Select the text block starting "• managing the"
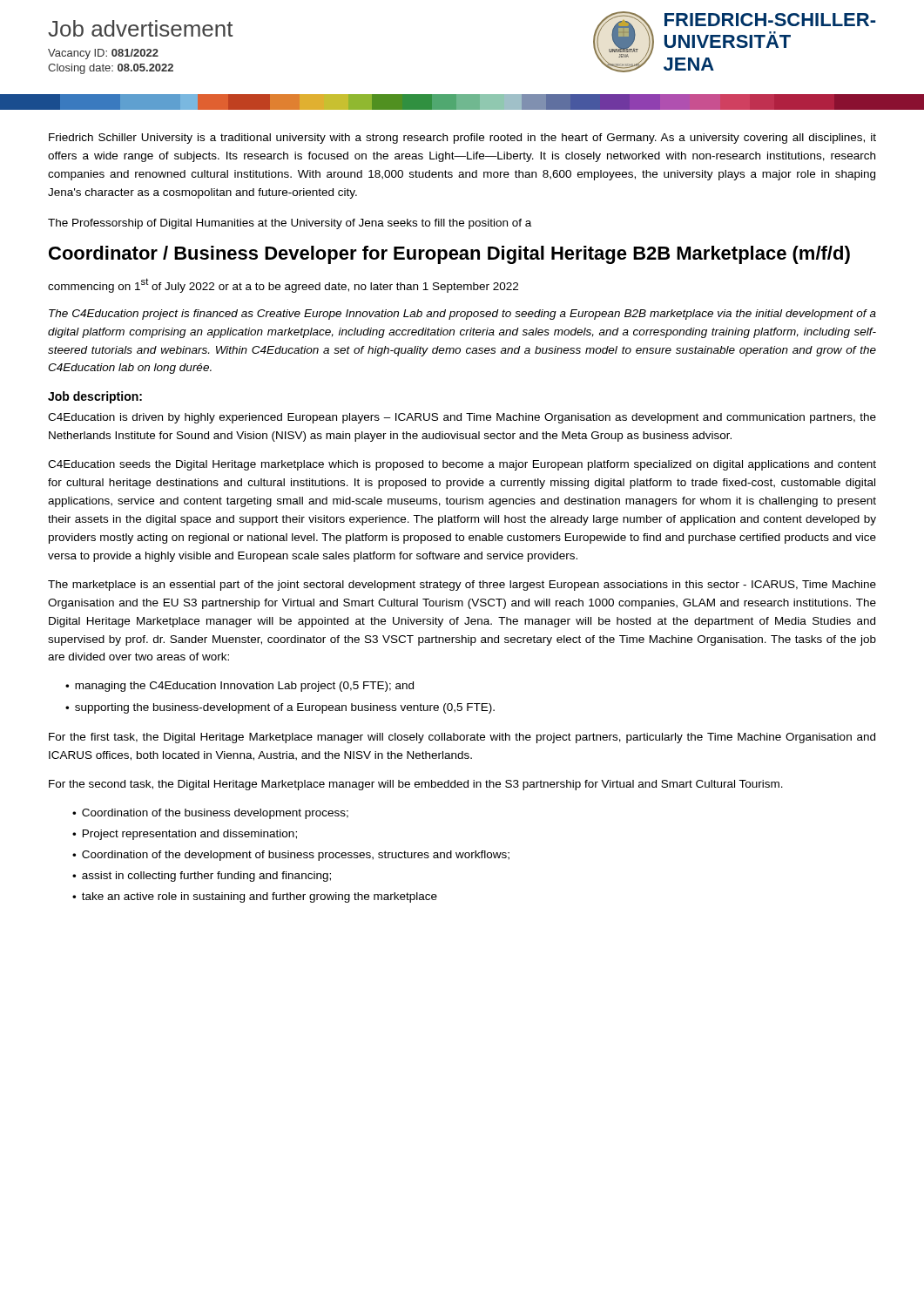 (240, 687)
